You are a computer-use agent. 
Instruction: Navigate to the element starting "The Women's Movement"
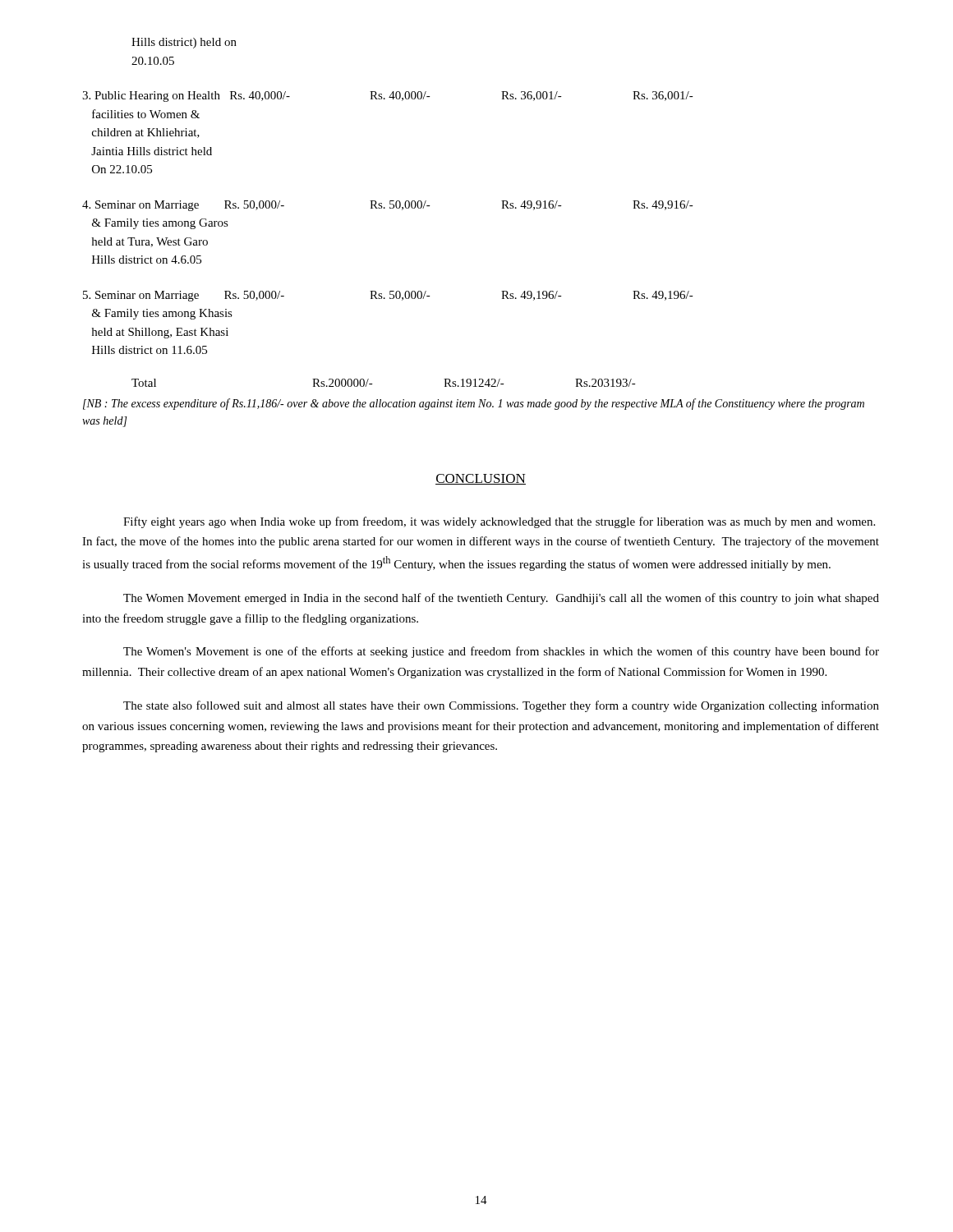pos(481,662)
